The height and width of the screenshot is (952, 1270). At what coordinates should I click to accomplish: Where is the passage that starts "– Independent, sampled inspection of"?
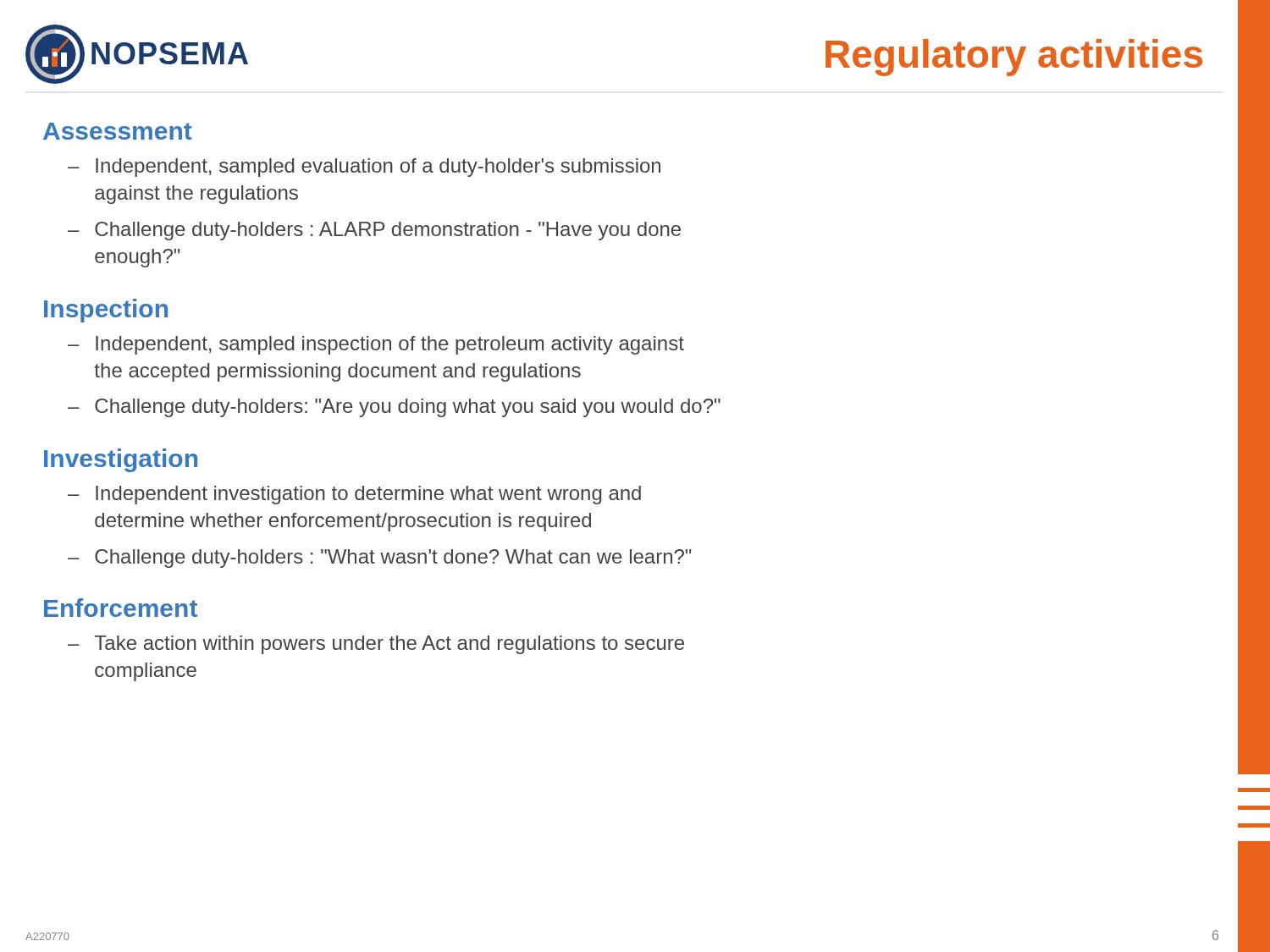pyautogui.click(x=376, y=357)
